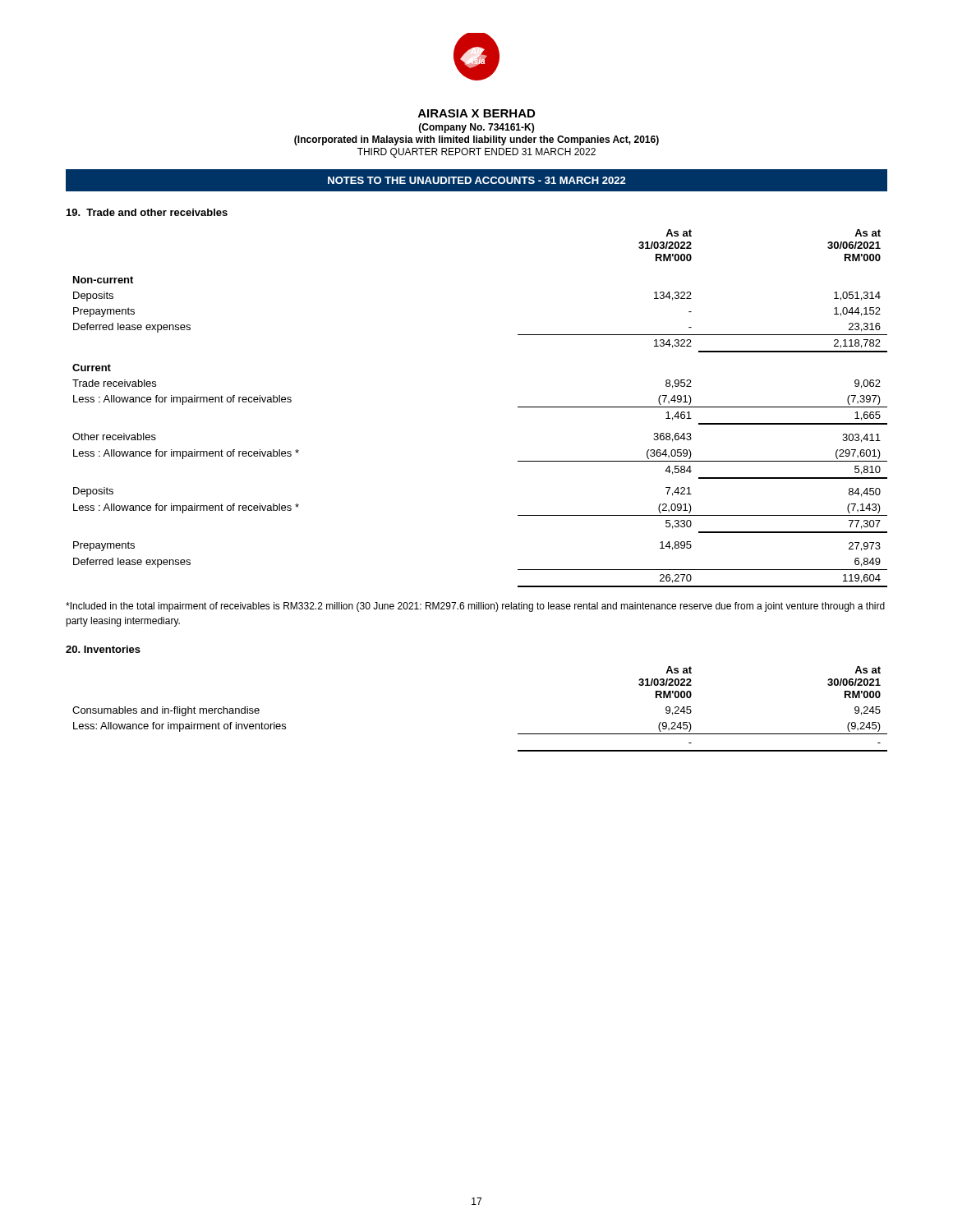Select the section header containing "20. Inventories"
This screenshot has height=1232, width=953.
pos(103,649)
